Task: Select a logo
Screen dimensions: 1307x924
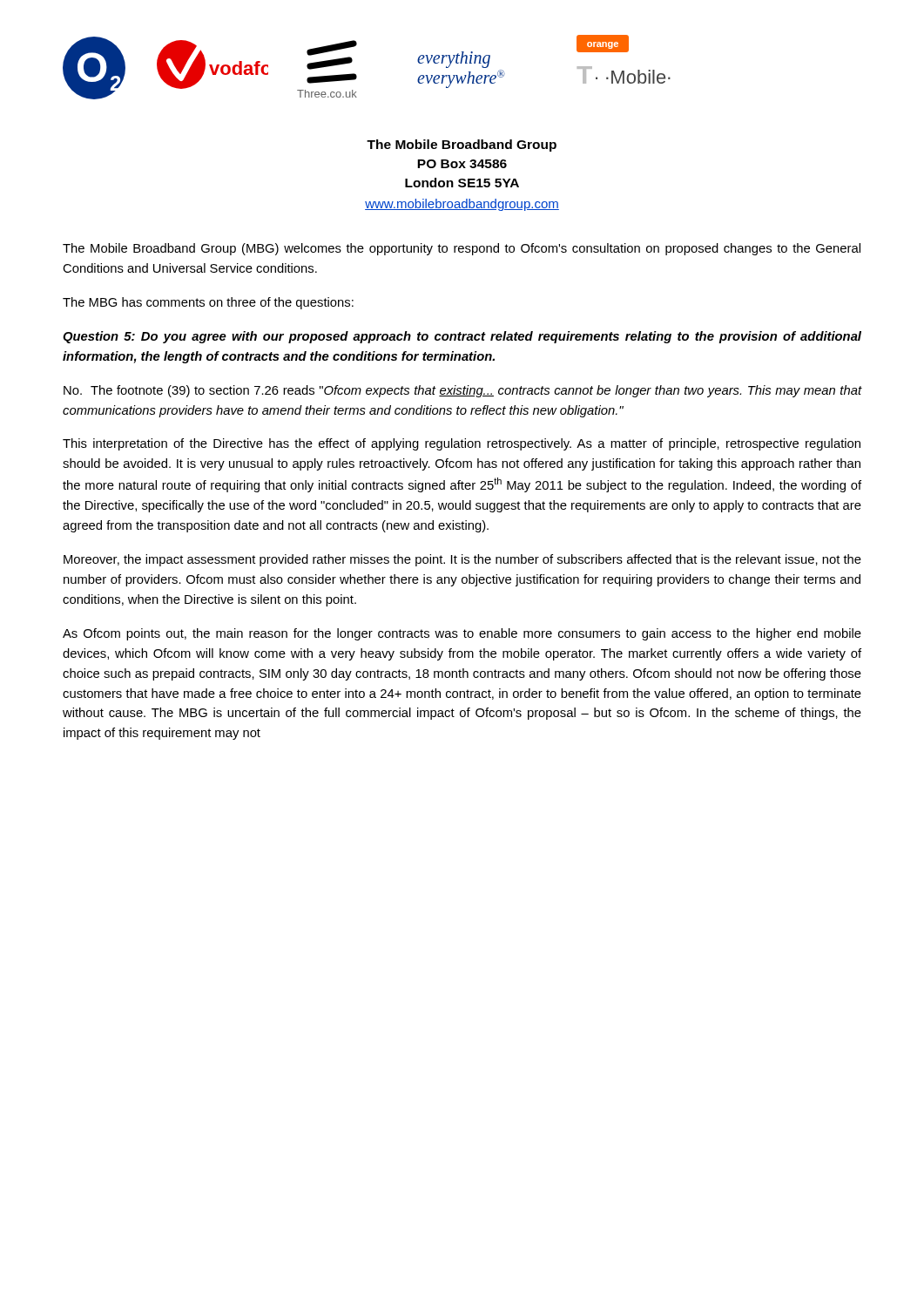Action: pos(462,70)
